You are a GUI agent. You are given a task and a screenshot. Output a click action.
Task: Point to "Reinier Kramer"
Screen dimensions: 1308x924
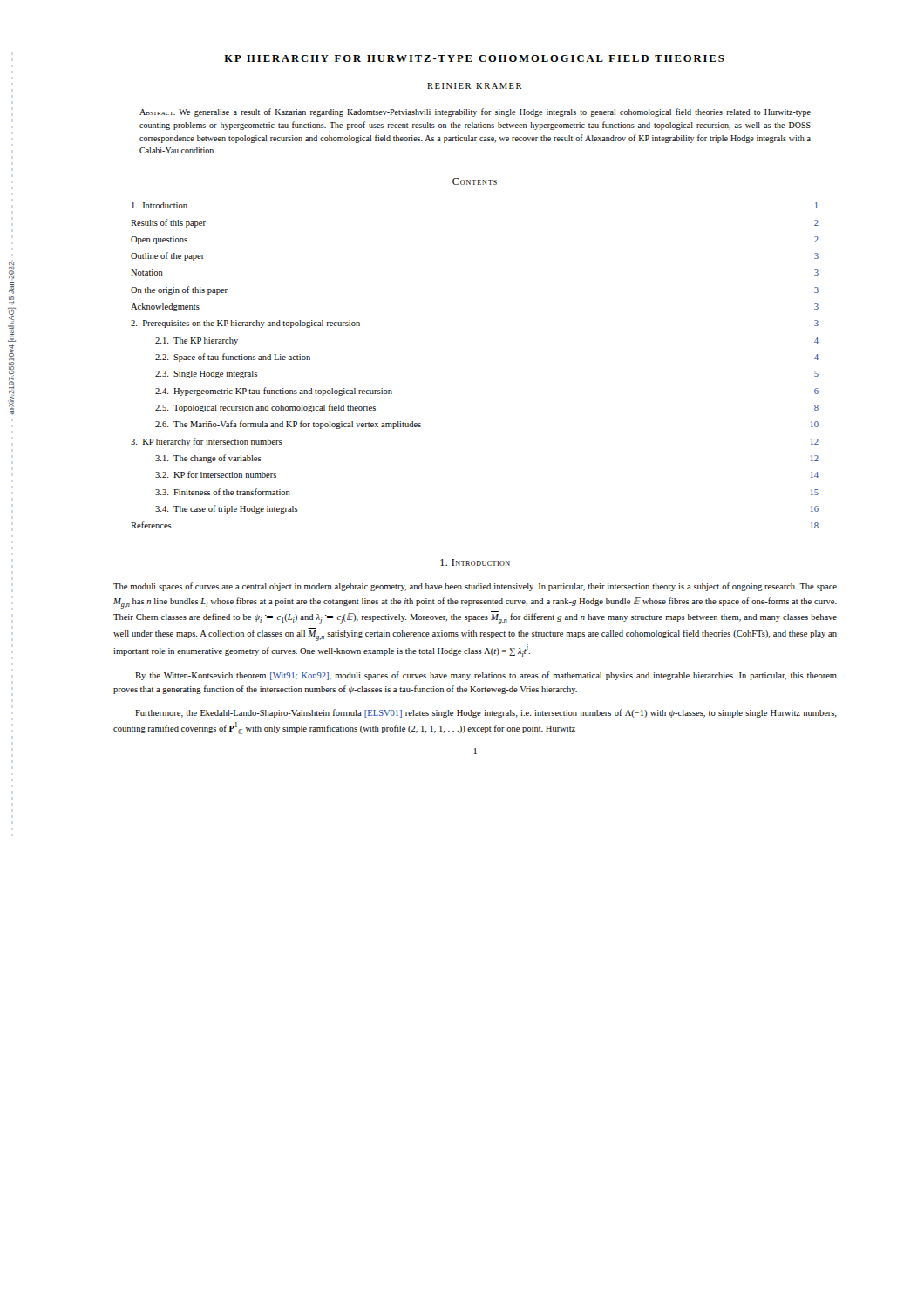(475, 86)
